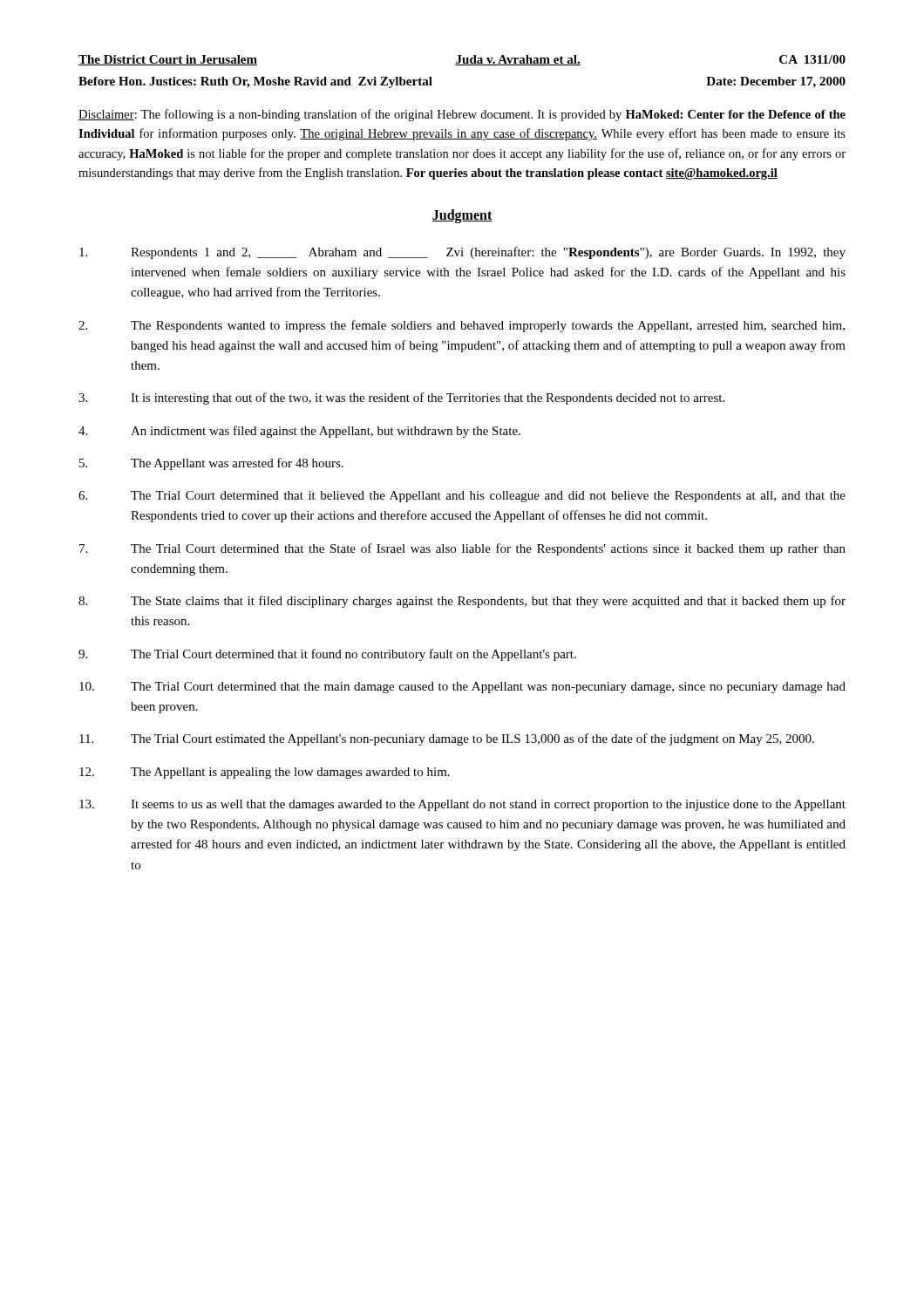
Task: Find the list item that says "9. The Trial"
Action: click(462, 654)
